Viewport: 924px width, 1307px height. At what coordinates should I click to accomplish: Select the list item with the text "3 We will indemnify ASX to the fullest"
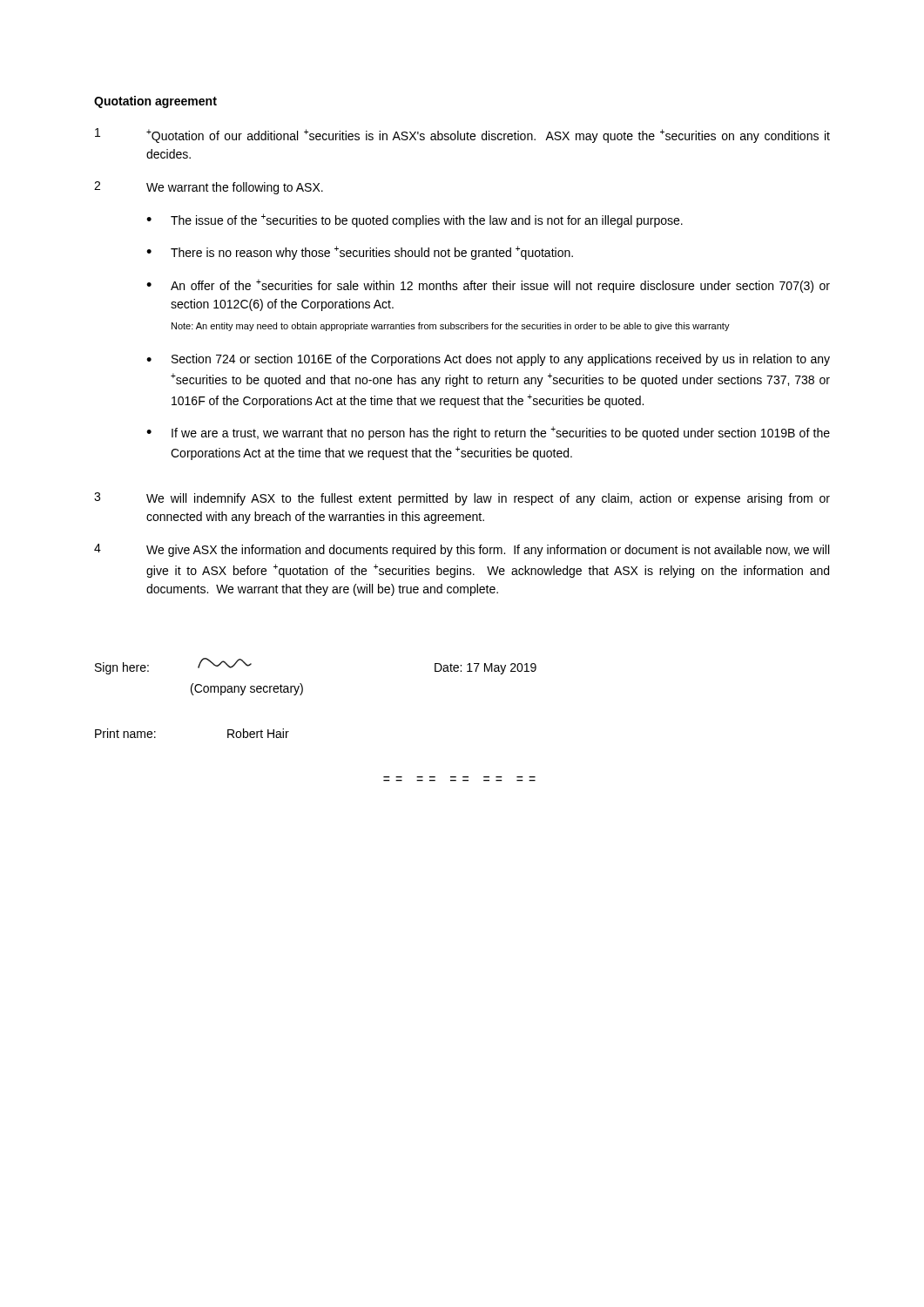pyautogui.click(x=462, y=508)
